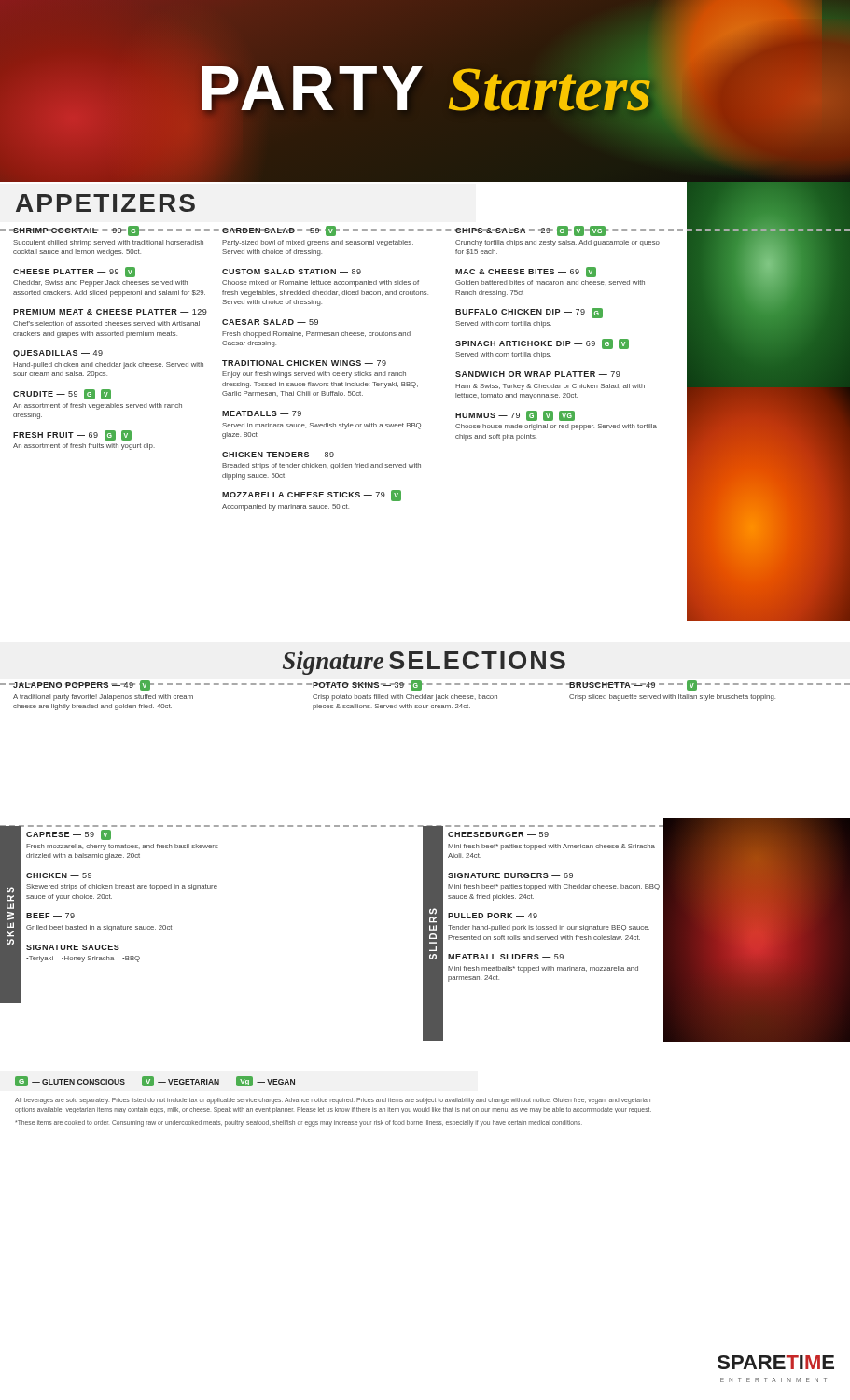Where is the passage that starts "SIGNATURE SAUCES •Teriyaki"?
Screen dimensions: 1400x850
pos(131,953)
